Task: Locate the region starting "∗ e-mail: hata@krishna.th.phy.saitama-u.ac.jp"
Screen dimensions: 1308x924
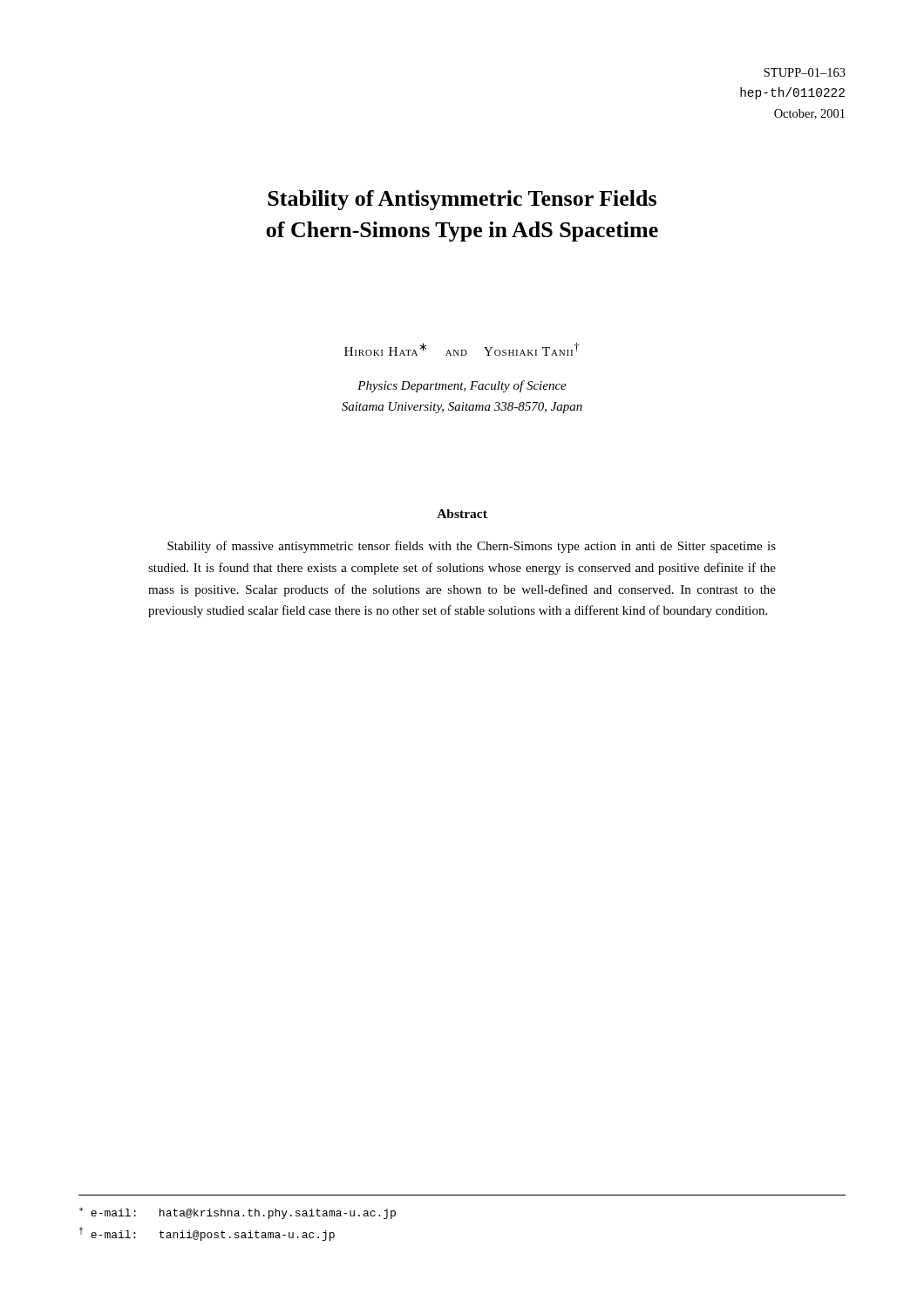Action: pos(238,1213)
